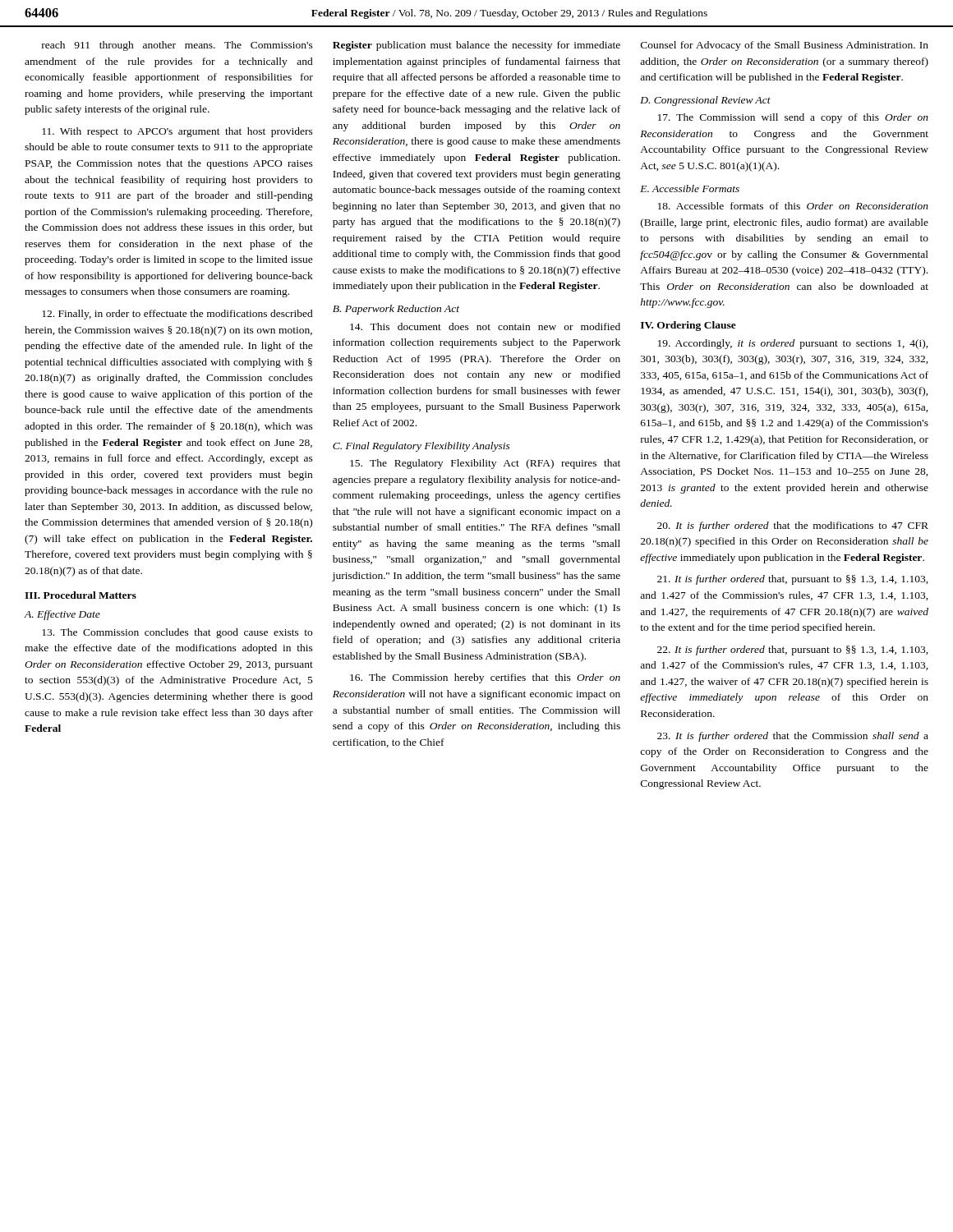
Task: Navigate to the text block starting "Finally, in order"
Action: tap(169, 442)
